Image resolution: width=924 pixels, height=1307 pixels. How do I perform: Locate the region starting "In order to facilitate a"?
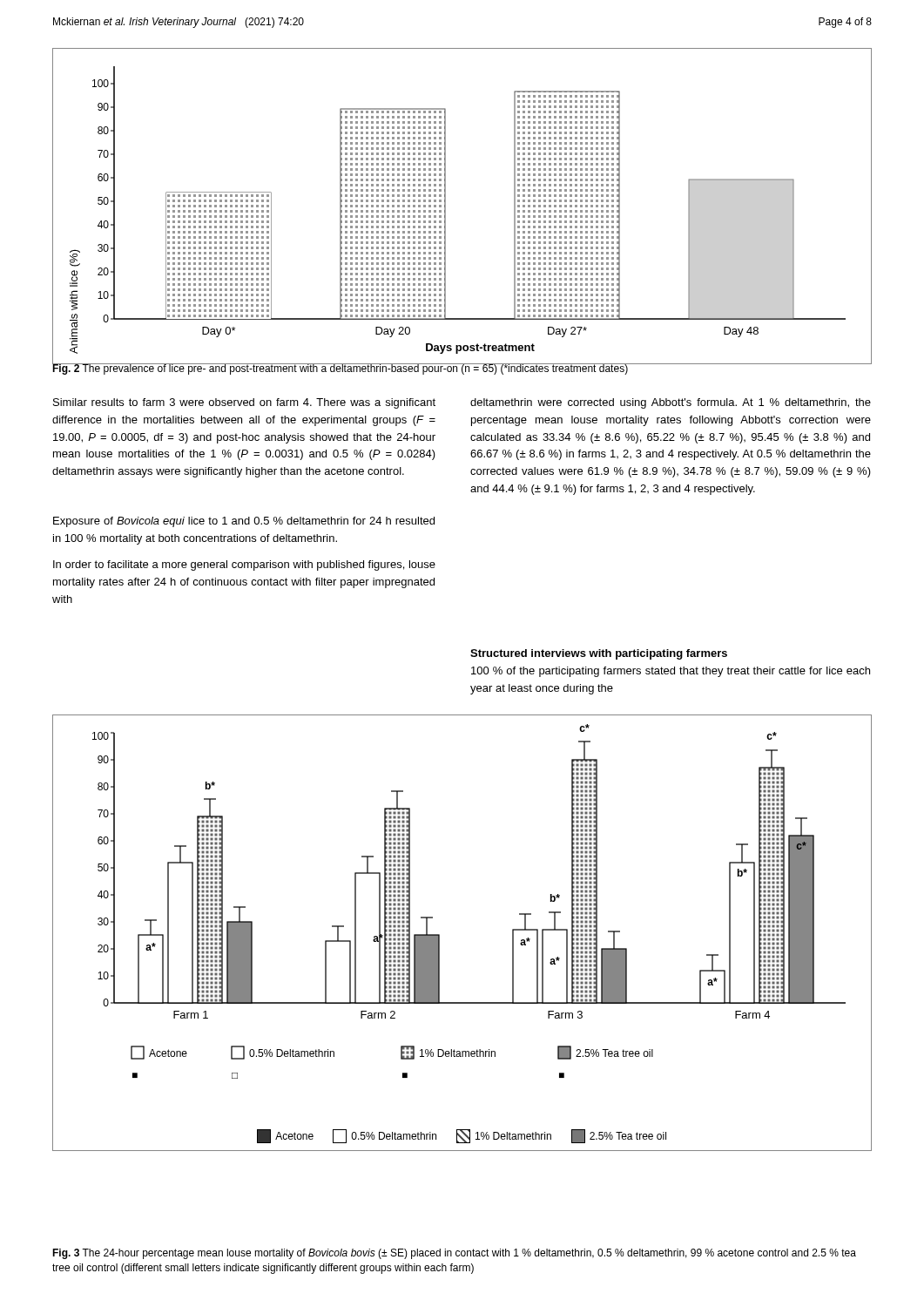[x=244, y=581]
